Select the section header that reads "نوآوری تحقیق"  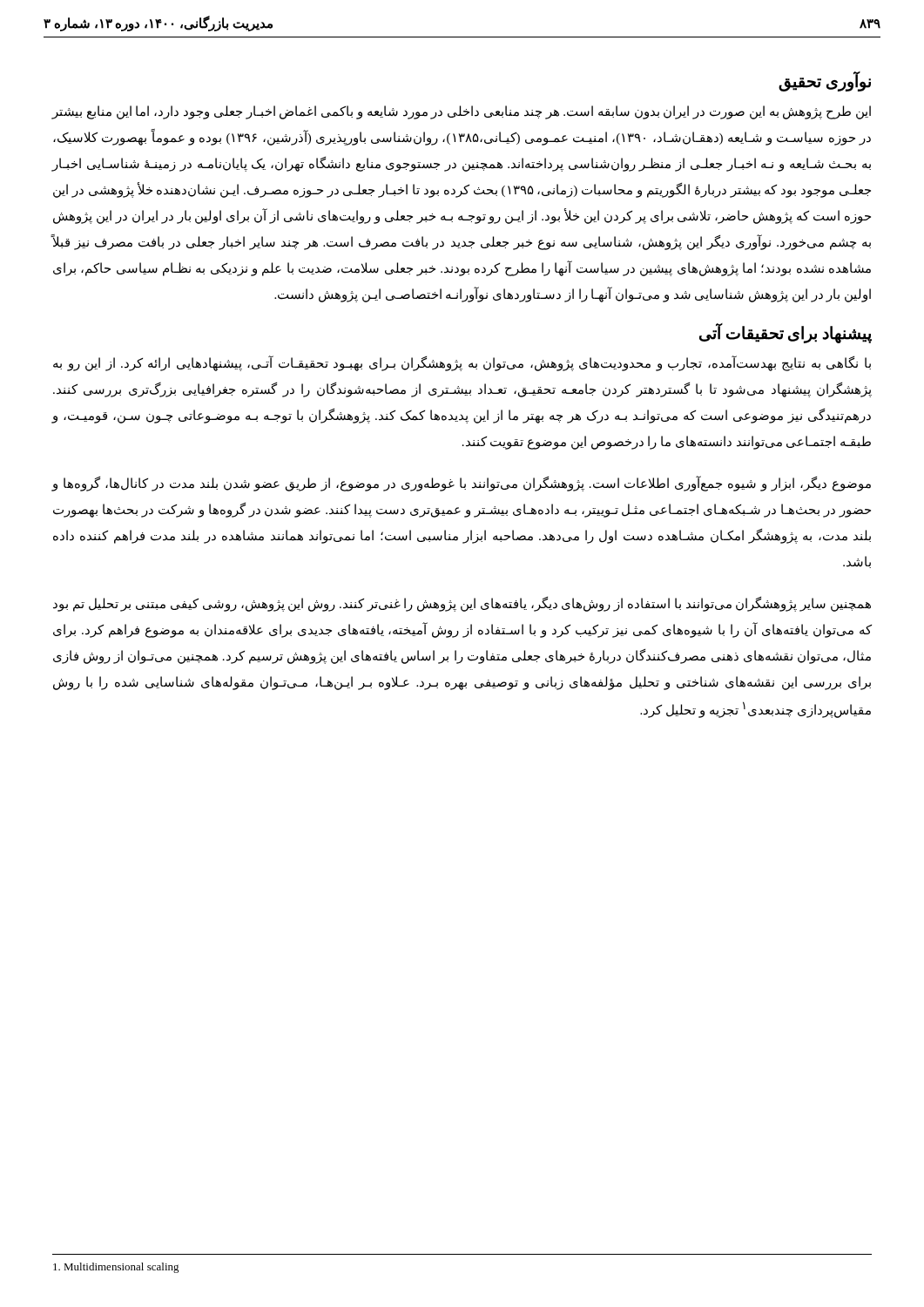825,81
